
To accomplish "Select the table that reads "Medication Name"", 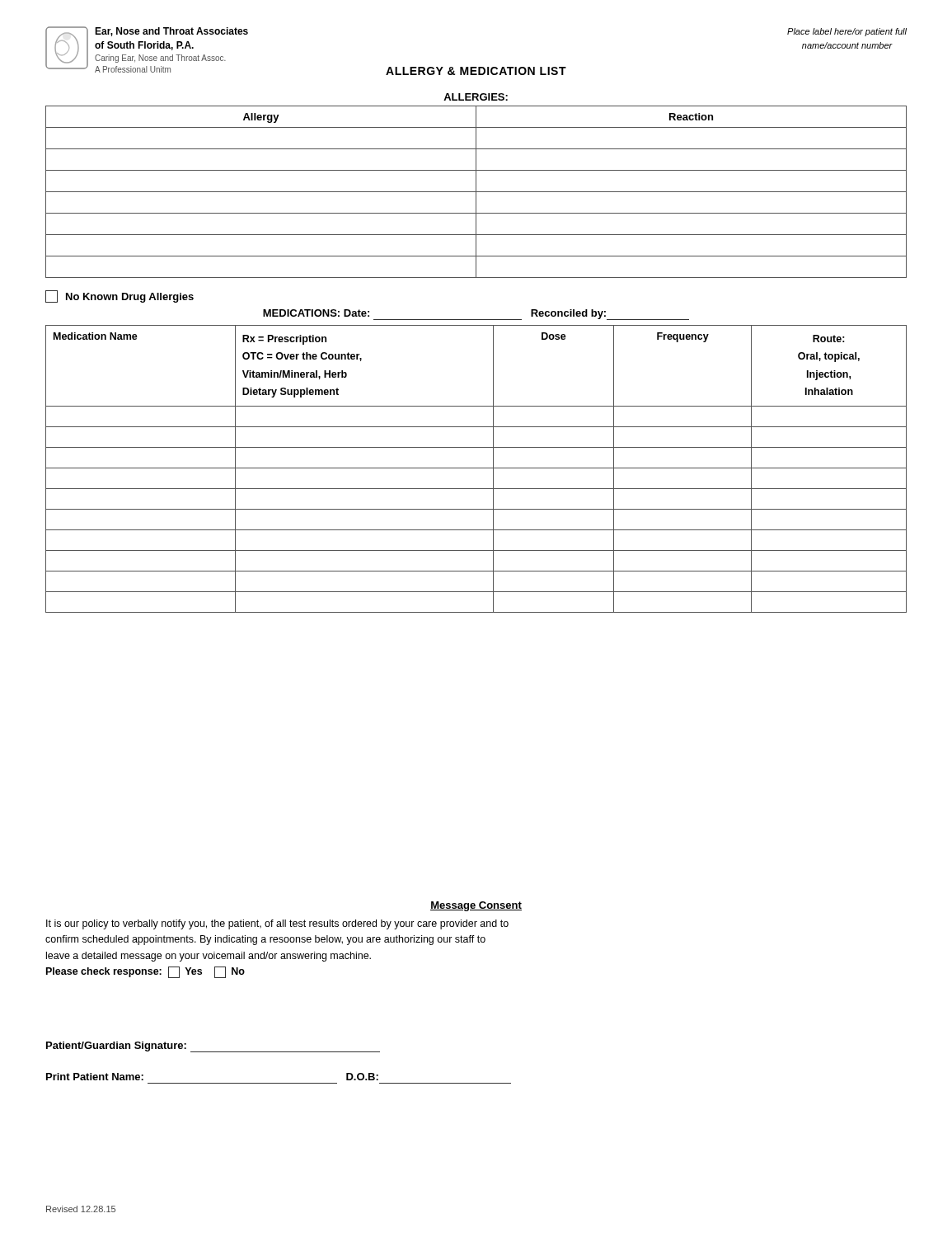I will pos(476,469).
